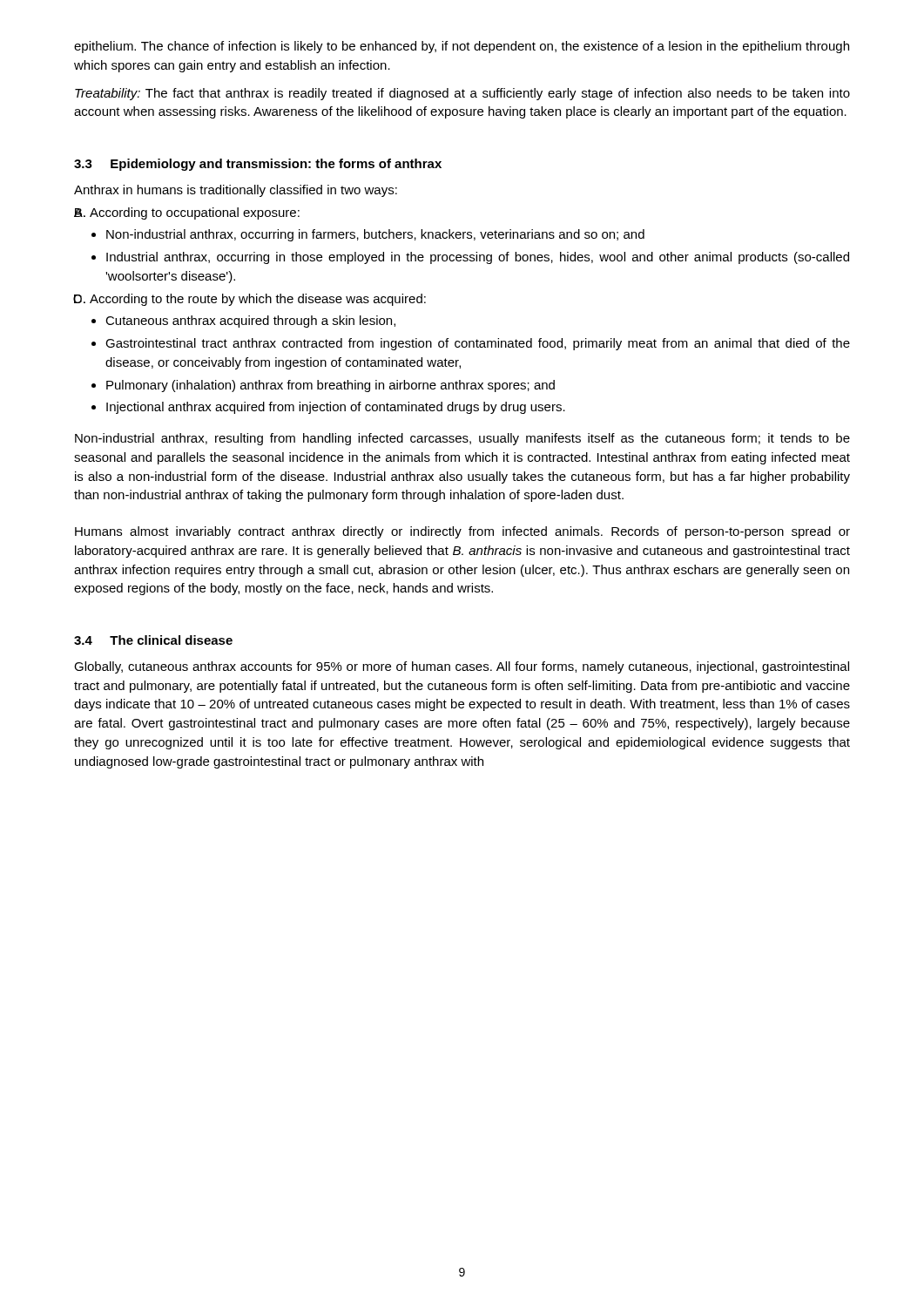Click on the list item with the text "Pulmonary (inhalation) anthrax from breathing in"
Viewport: 924px width, 1307px height.
pyautogui.click(x=478, y=385)
